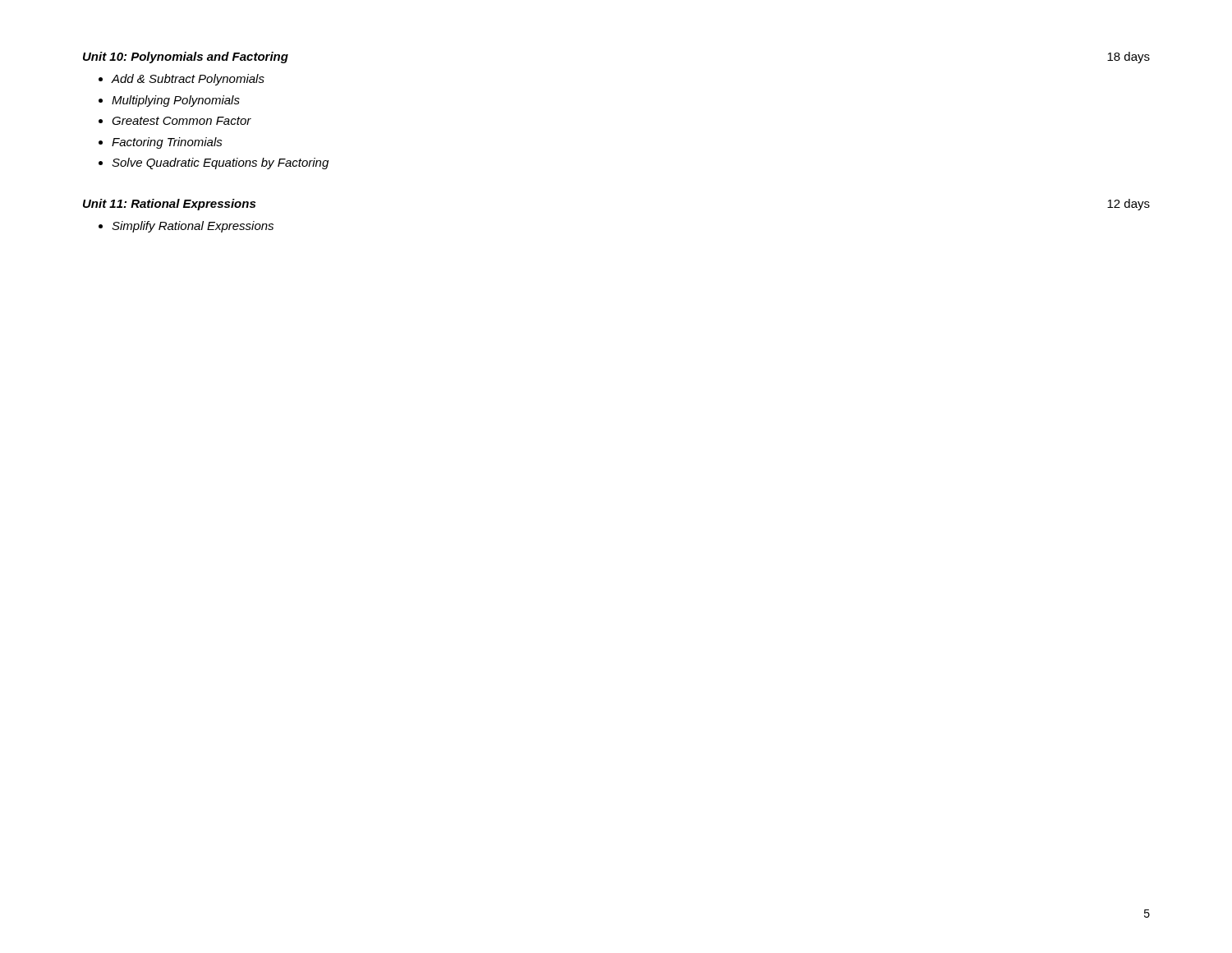The height and width of the screenshot is (953, 1232).
Task: Locate the text block starting "Add & Subtract Polynomials"
Action: [188, 78]
